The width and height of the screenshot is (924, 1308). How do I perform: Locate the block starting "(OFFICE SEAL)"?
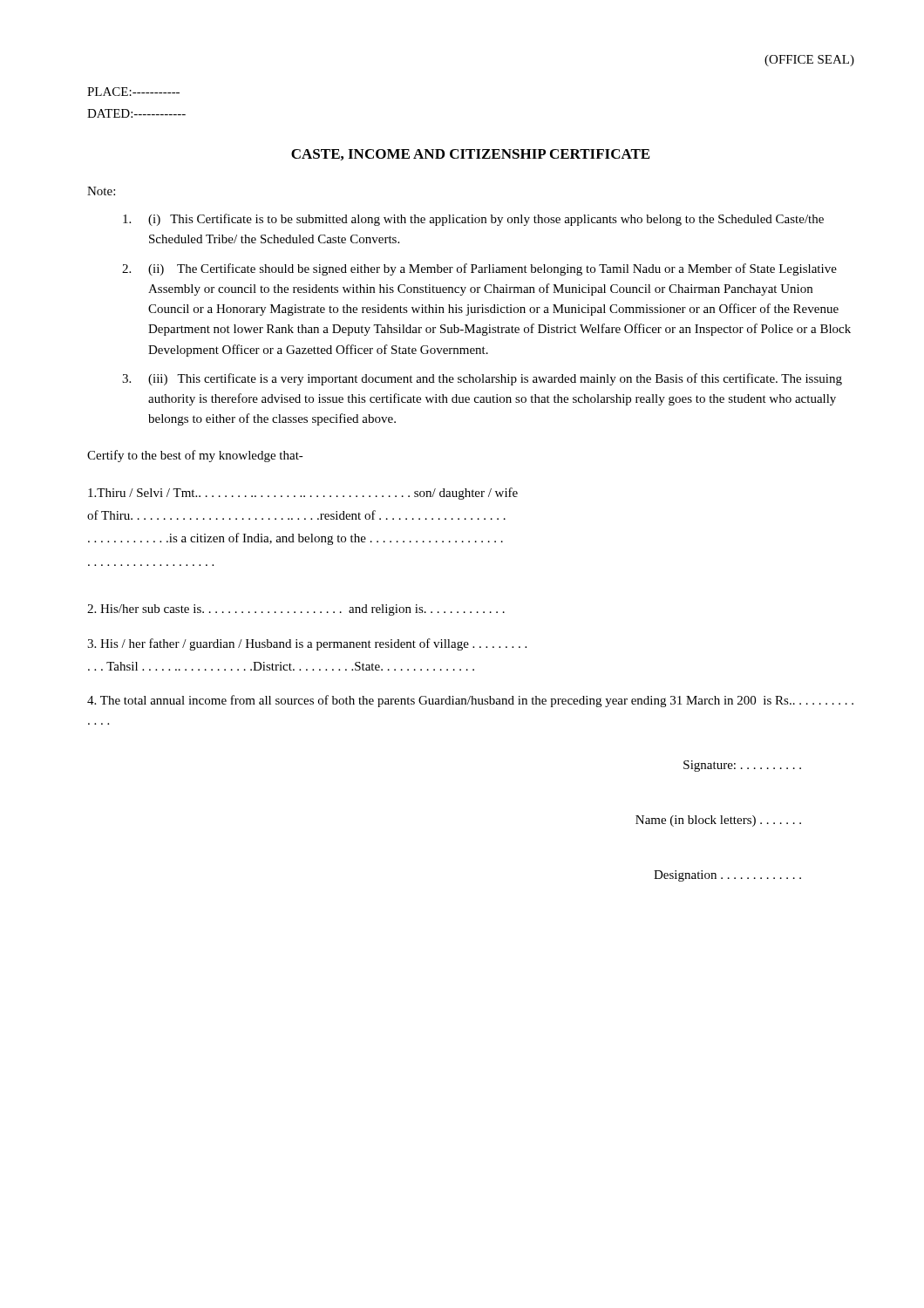click(x=809, y=59)
